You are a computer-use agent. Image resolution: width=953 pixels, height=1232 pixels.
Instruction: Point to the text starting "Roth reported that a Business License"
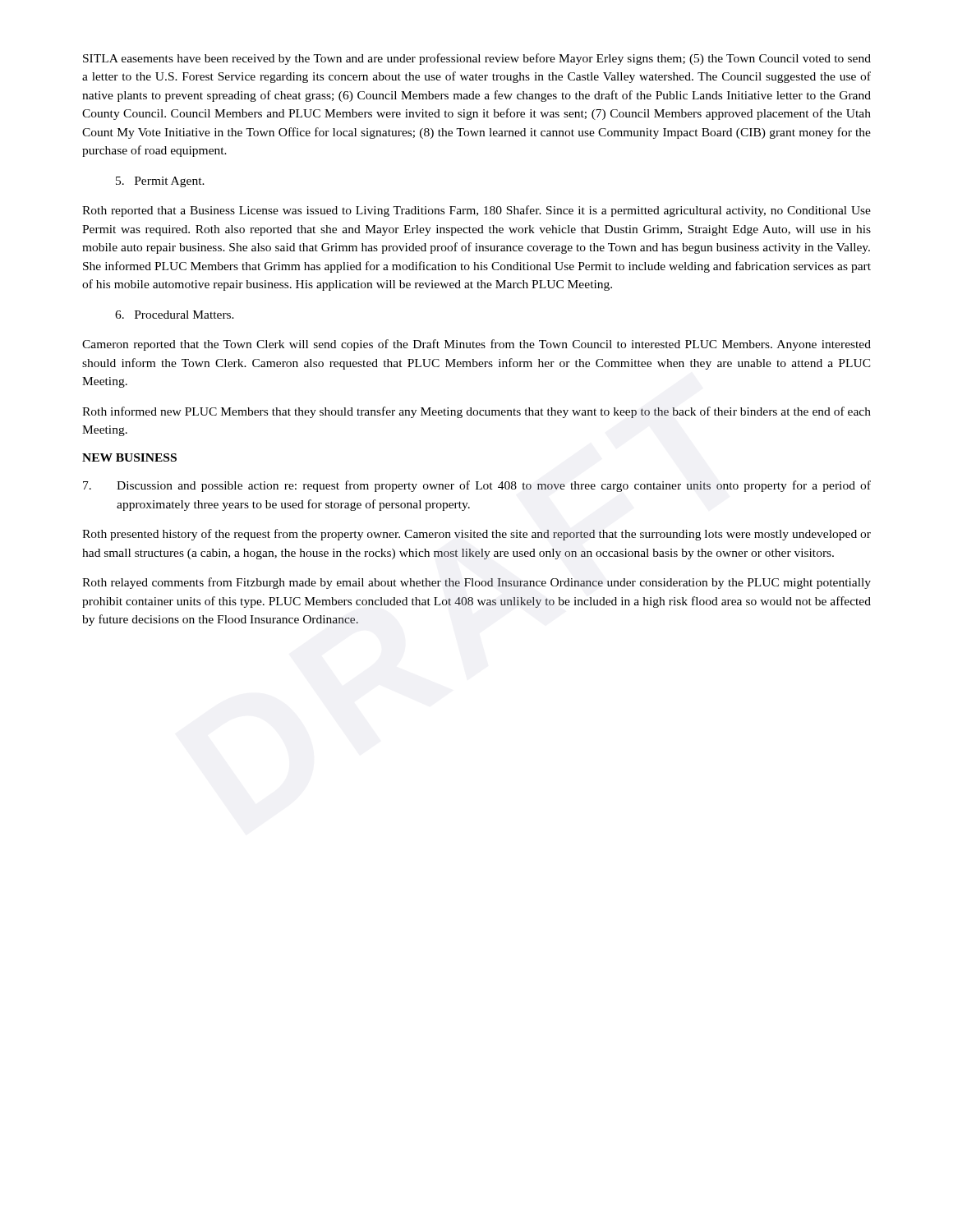(476, 247)
